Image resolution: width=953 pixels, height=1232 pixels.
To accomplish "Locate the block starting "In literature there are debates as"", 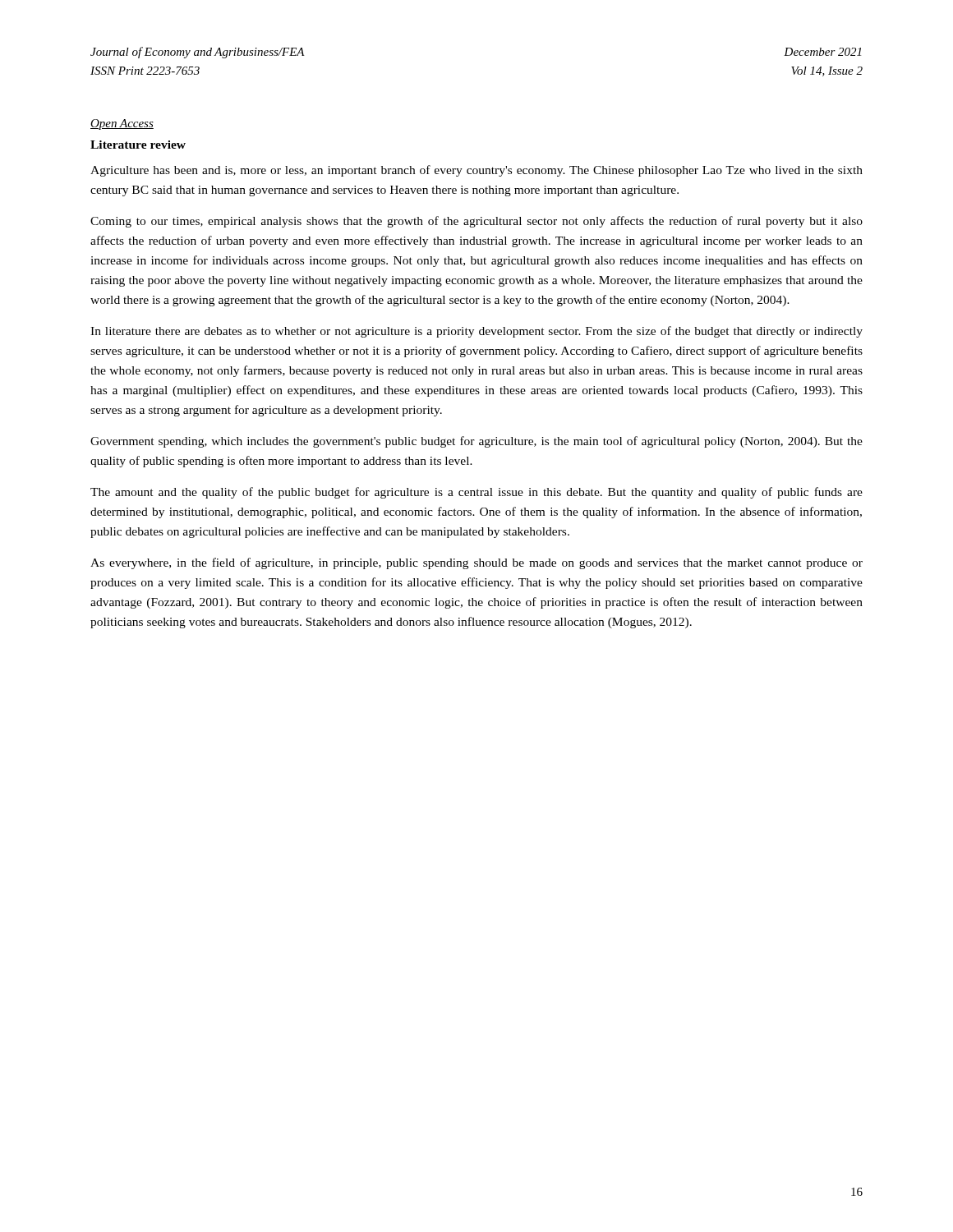I will pos(476,370).
